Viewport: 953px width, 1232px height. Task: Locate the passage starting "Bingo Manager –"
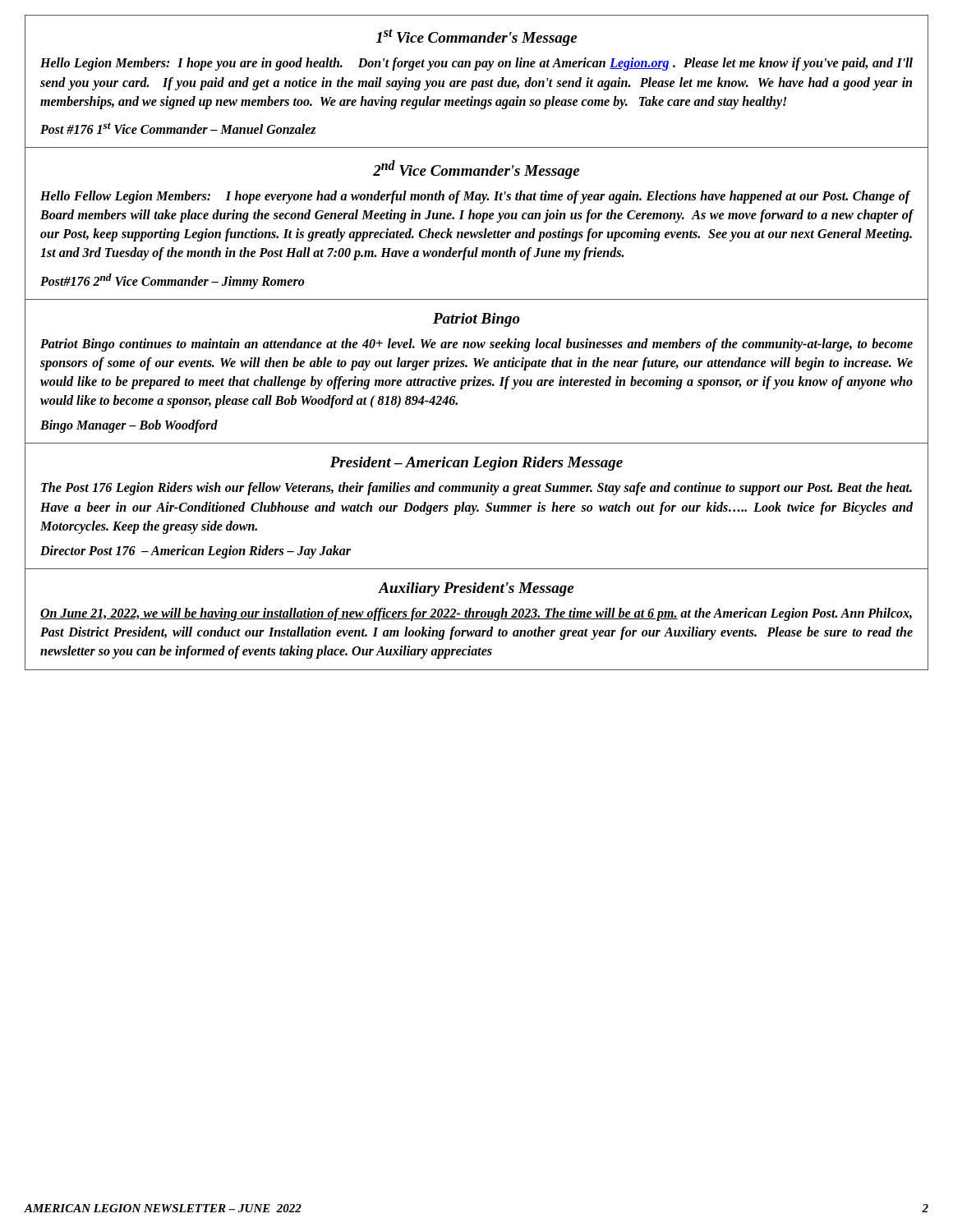pyautogui.click(x=129, y=425)
